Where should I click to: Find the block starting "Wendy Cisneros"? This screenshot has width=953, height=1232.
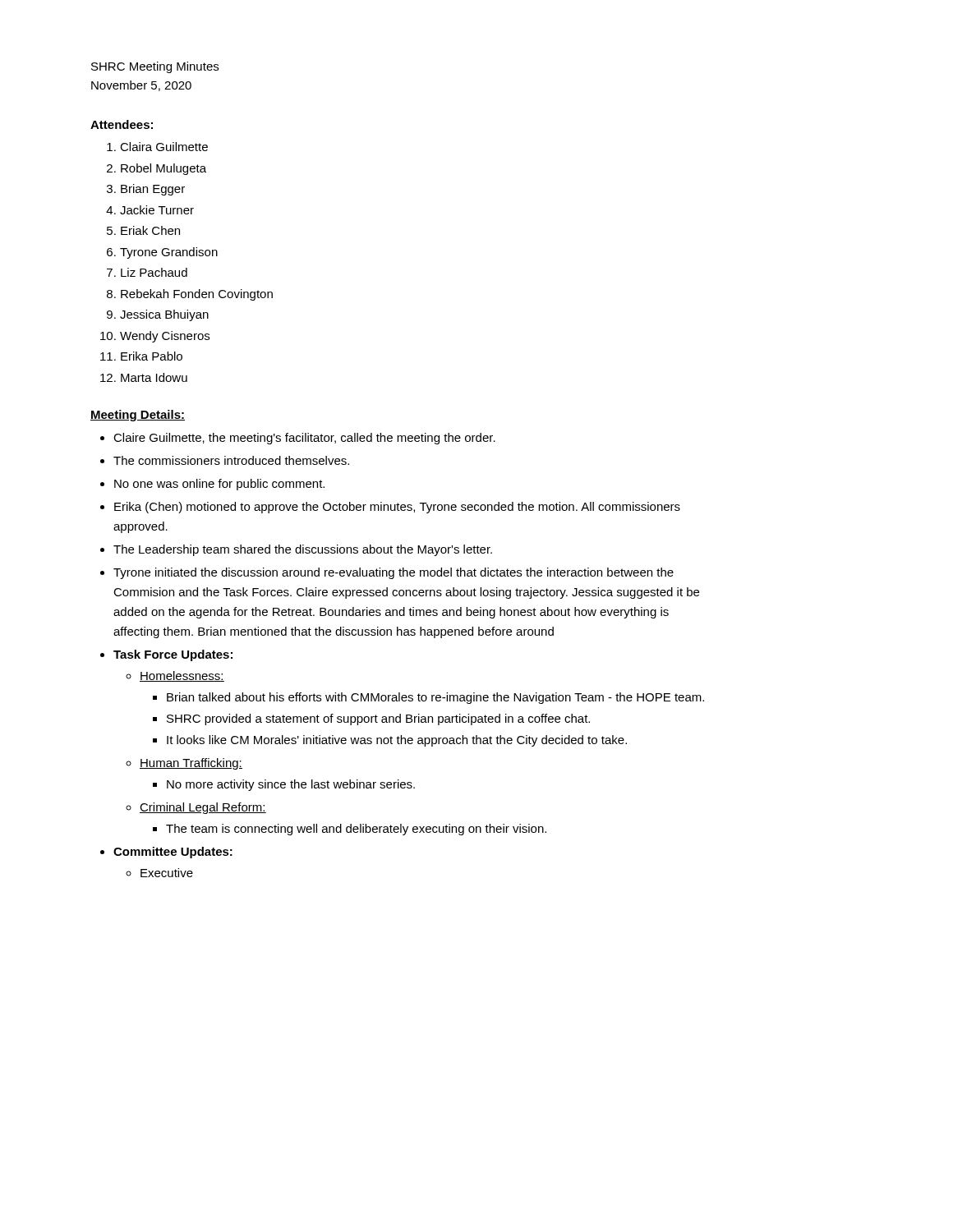pos(165,335)
